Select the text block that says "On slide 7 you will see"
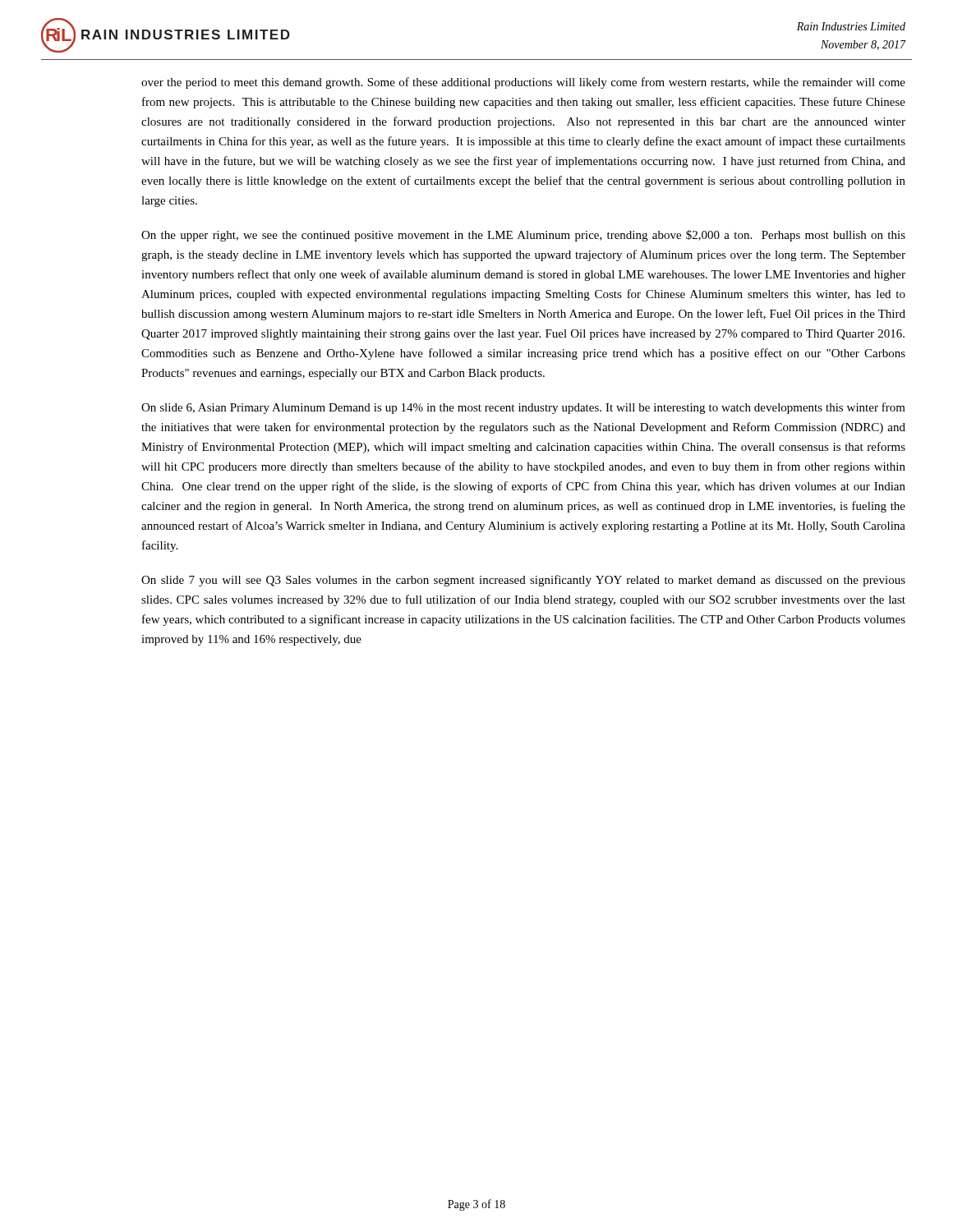The width and height of the screenshot is (953, 1232). 523,609
